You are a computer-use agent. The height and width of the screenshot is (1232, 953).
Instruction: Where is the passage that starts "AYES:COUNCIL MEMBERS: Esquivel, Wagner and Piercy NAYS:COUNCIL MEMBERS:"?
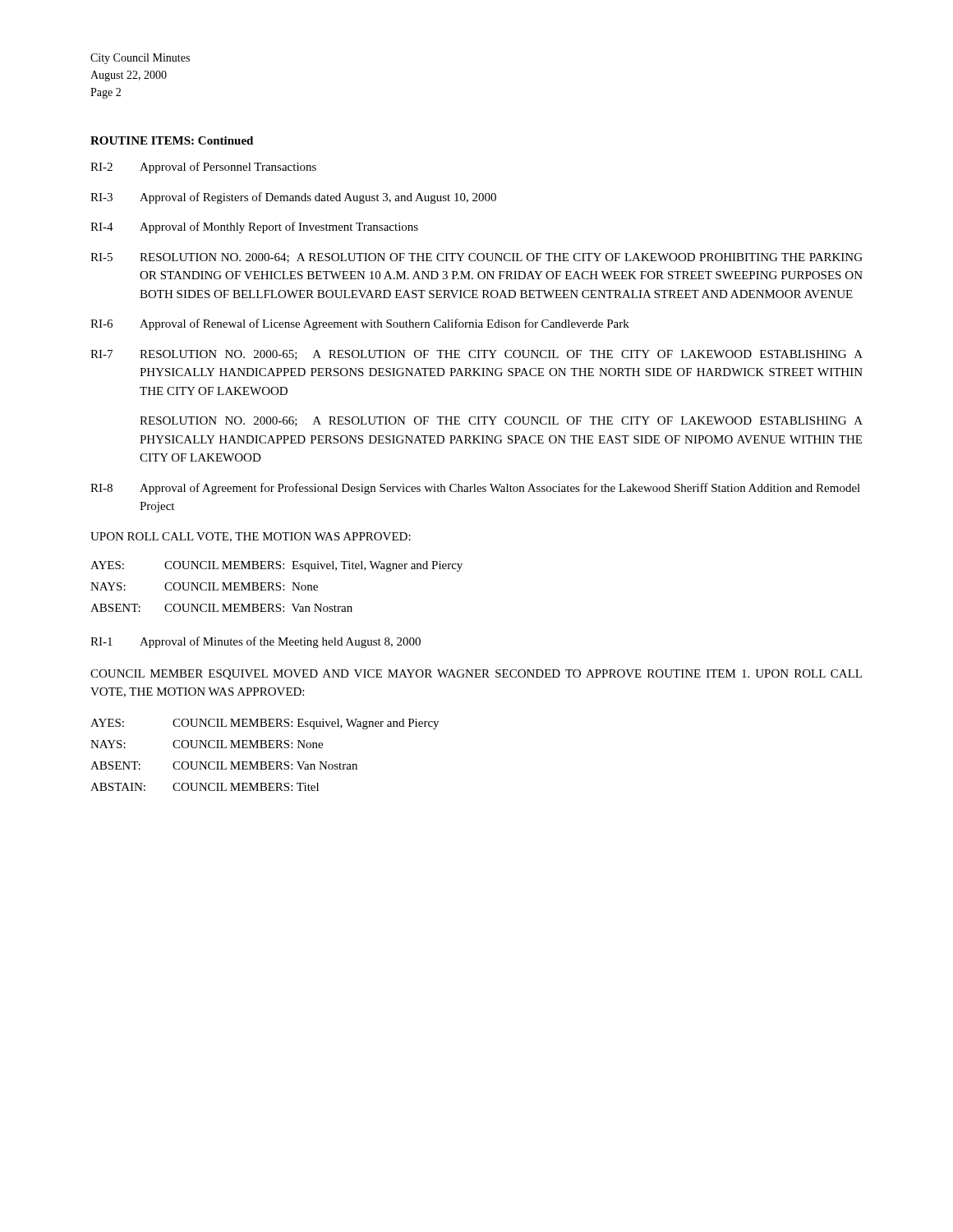point(265,724)
